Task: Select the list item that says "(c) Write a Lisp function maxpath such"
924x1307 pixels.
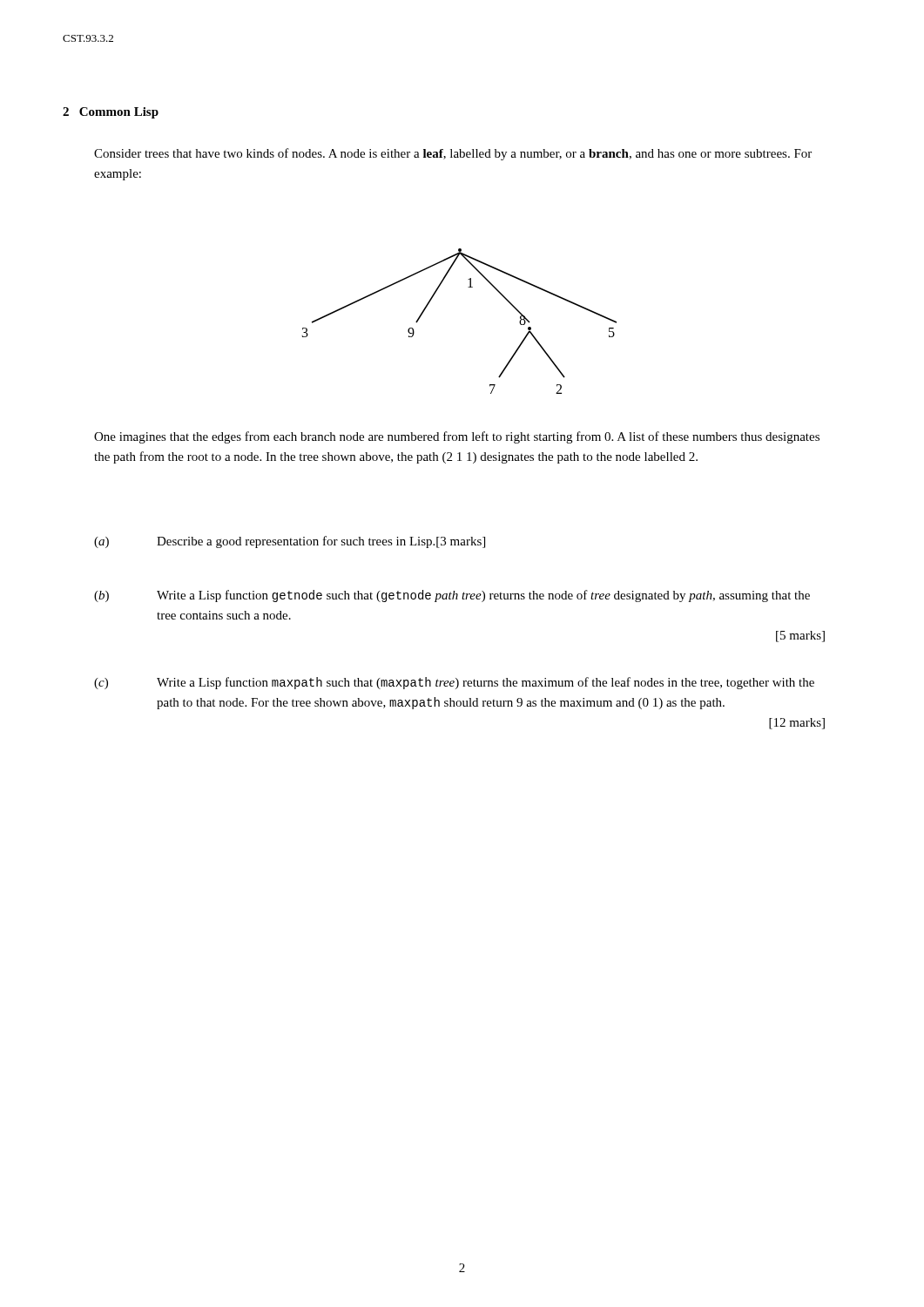Action: 460,703
